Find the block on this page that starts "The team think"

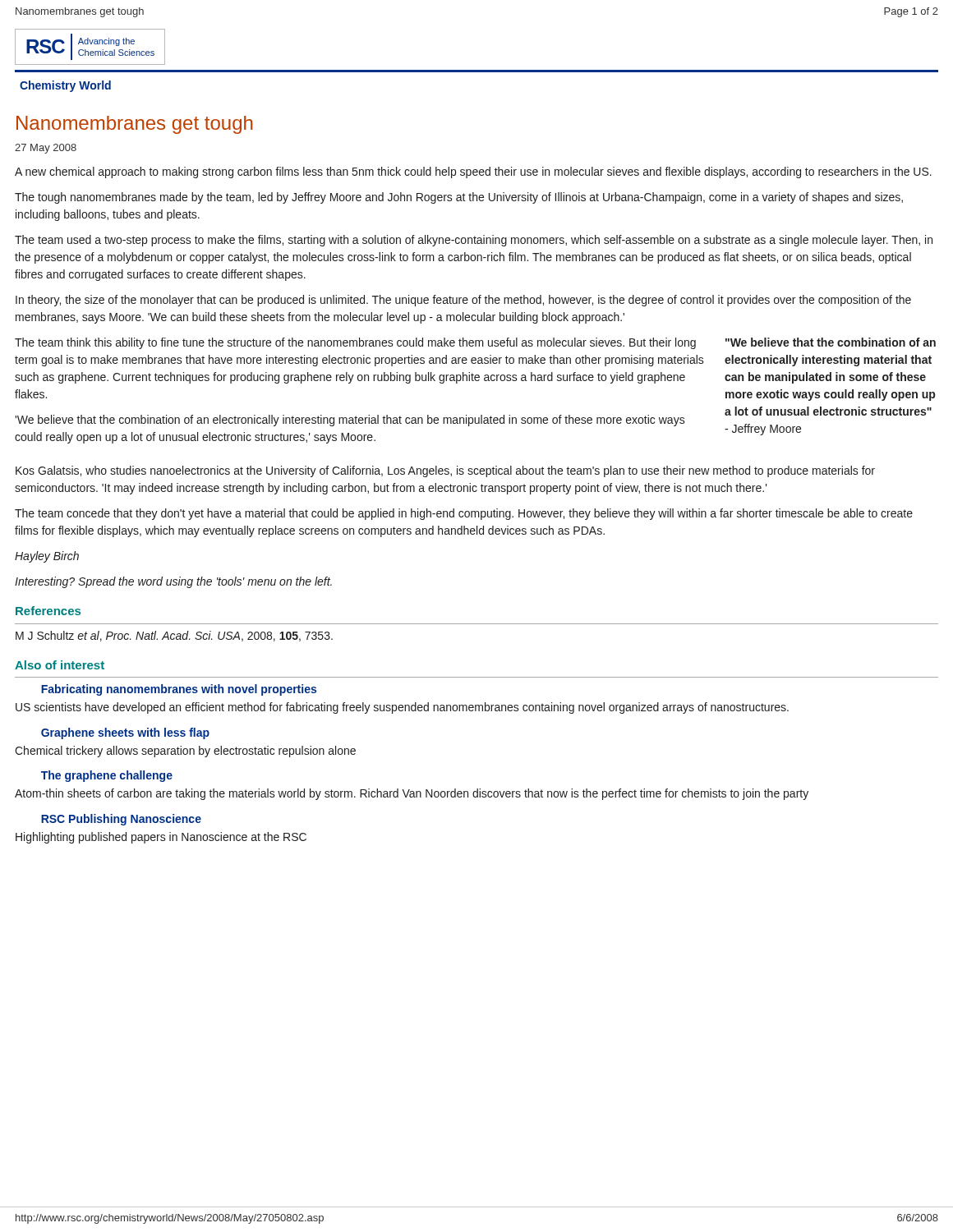[x=361, y=390]
